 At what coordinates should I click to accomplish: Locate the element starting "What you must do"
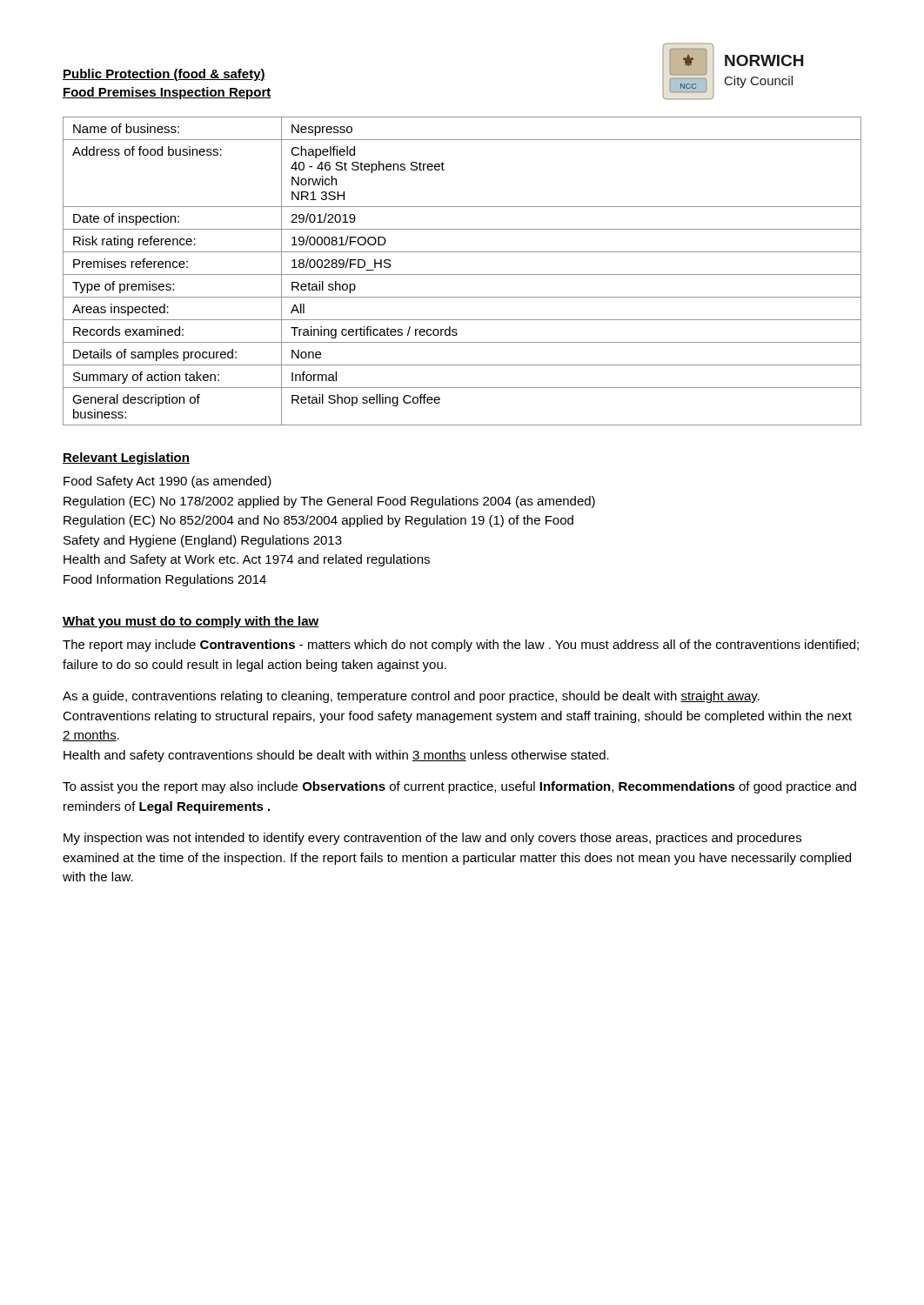click(191, 621)
